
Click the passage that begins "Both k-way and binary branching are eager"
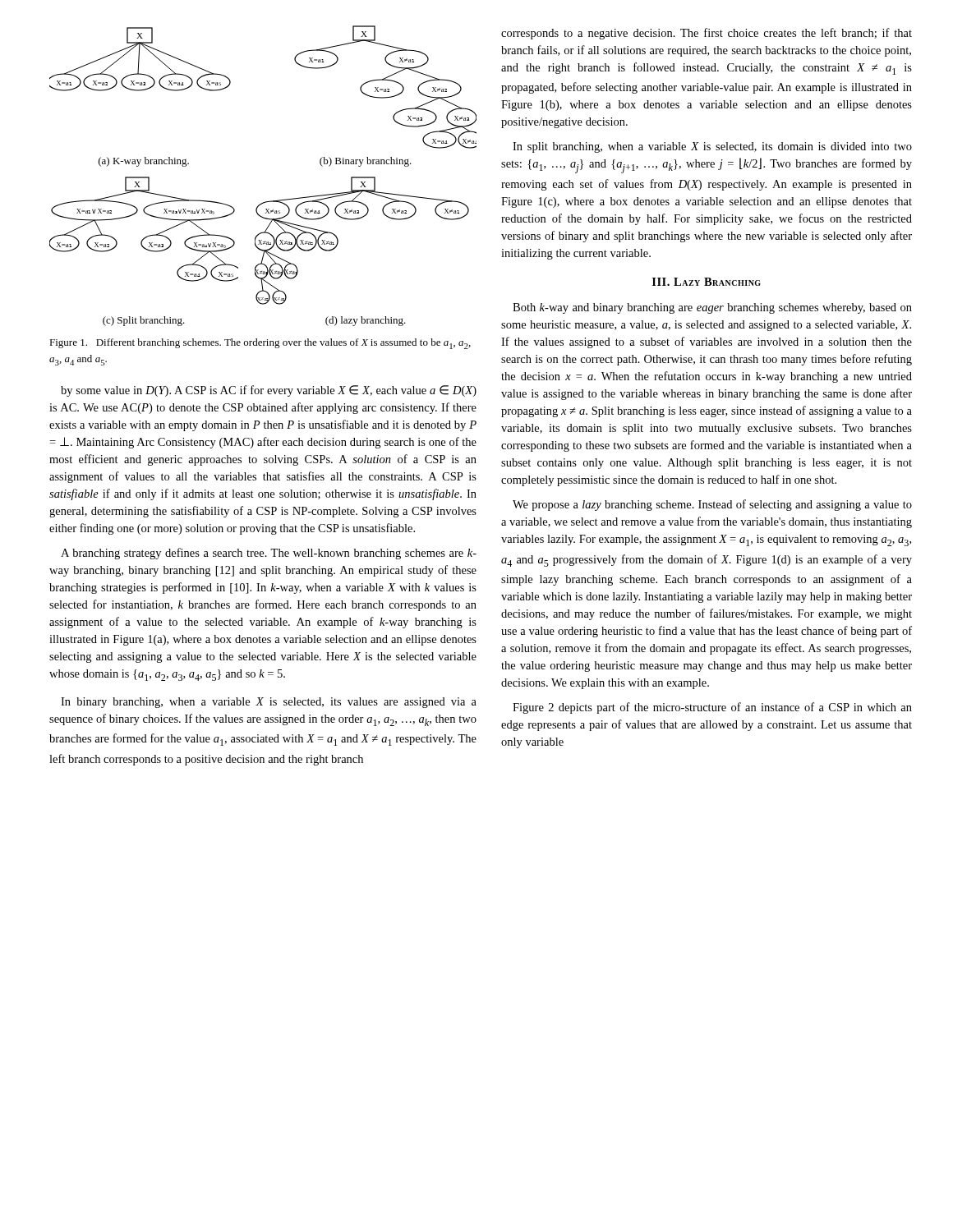(707, 525)
